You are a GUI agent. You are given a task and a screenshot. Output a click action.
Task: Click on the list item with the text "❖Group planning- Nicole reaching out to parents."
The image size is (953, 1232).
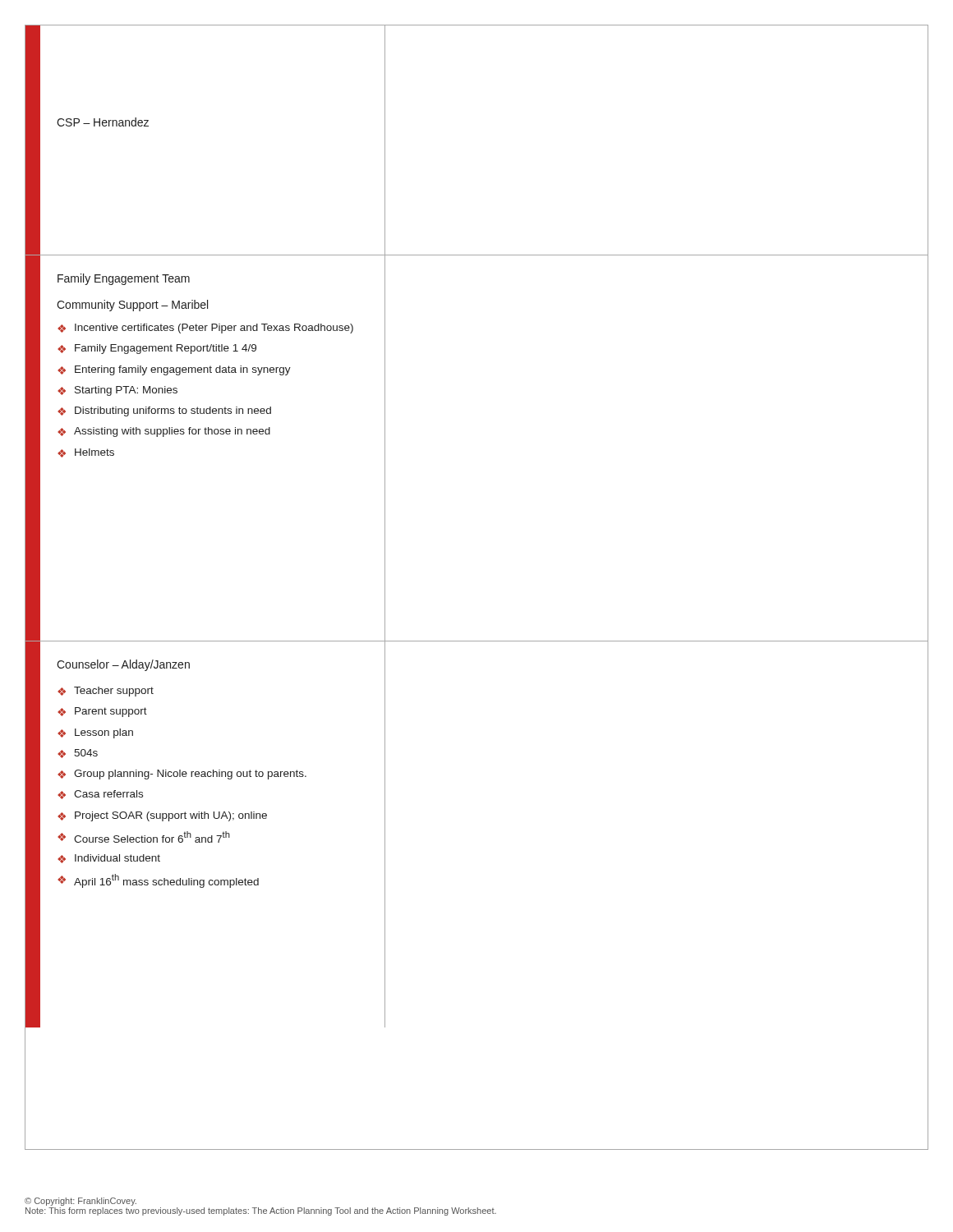(182, 774)
